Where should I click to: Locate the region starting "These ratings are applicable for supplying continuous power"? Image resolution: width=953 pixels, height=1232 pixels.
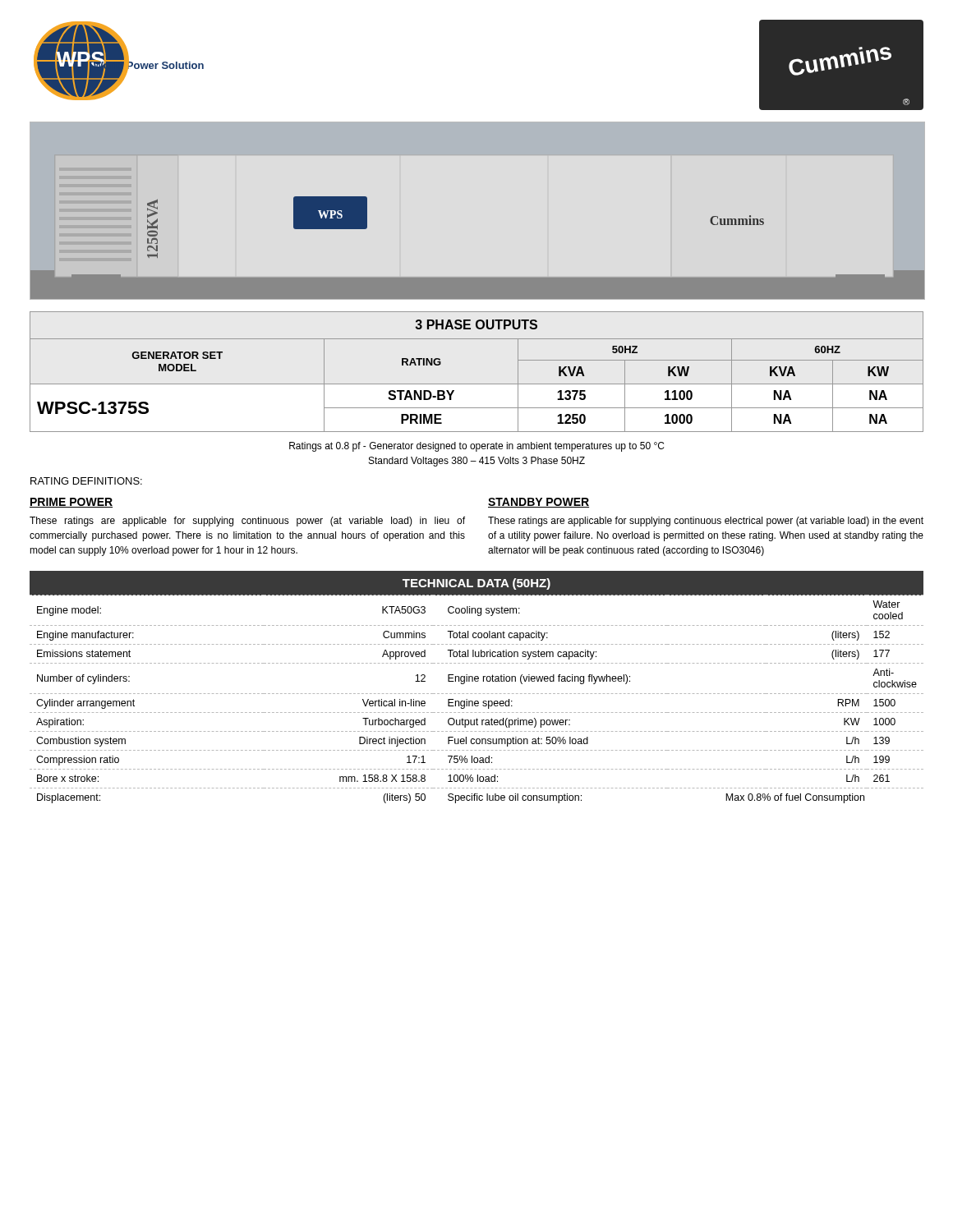click(247, 535)
